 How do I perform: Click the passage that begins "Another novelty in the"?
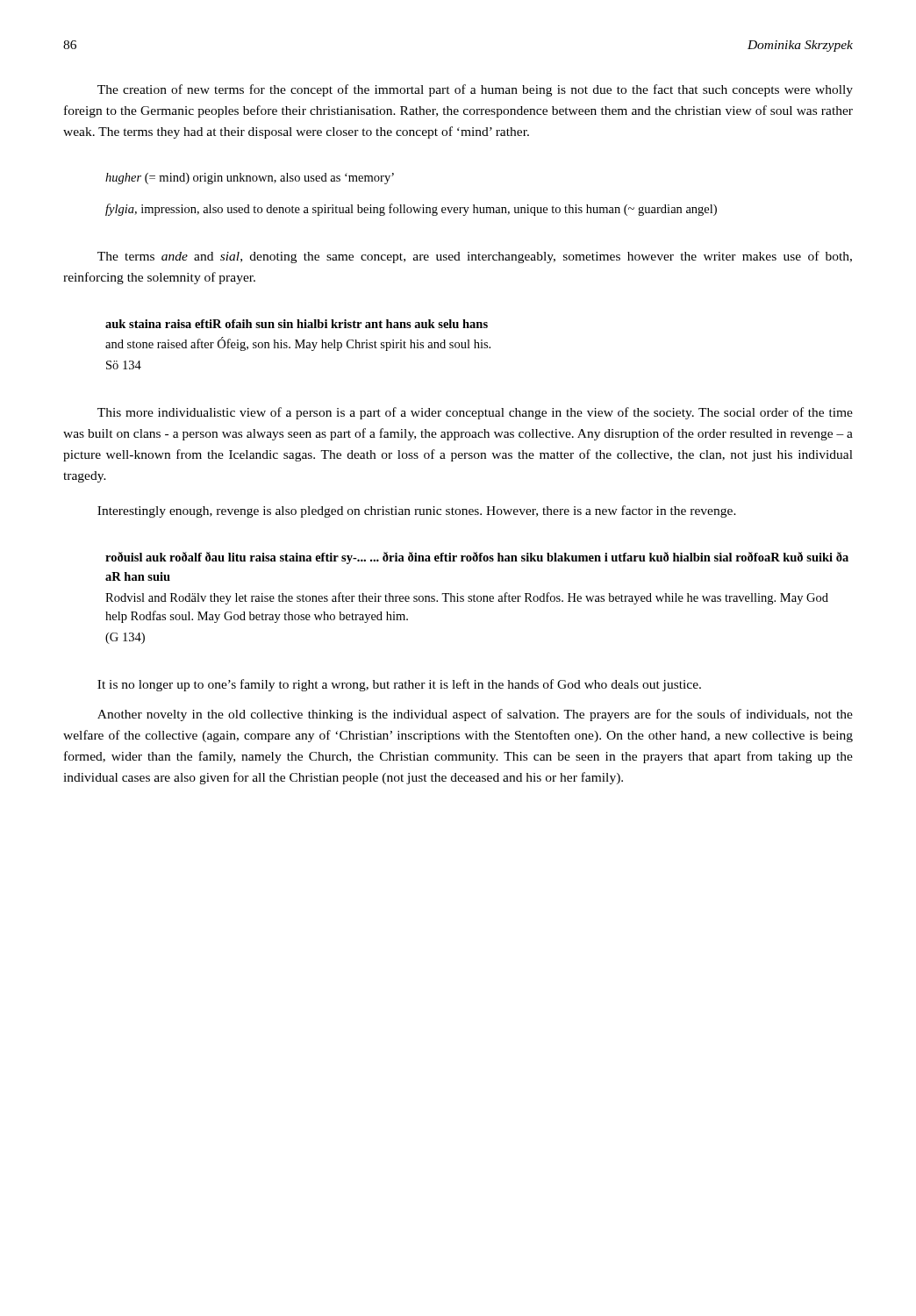[458, 745]
